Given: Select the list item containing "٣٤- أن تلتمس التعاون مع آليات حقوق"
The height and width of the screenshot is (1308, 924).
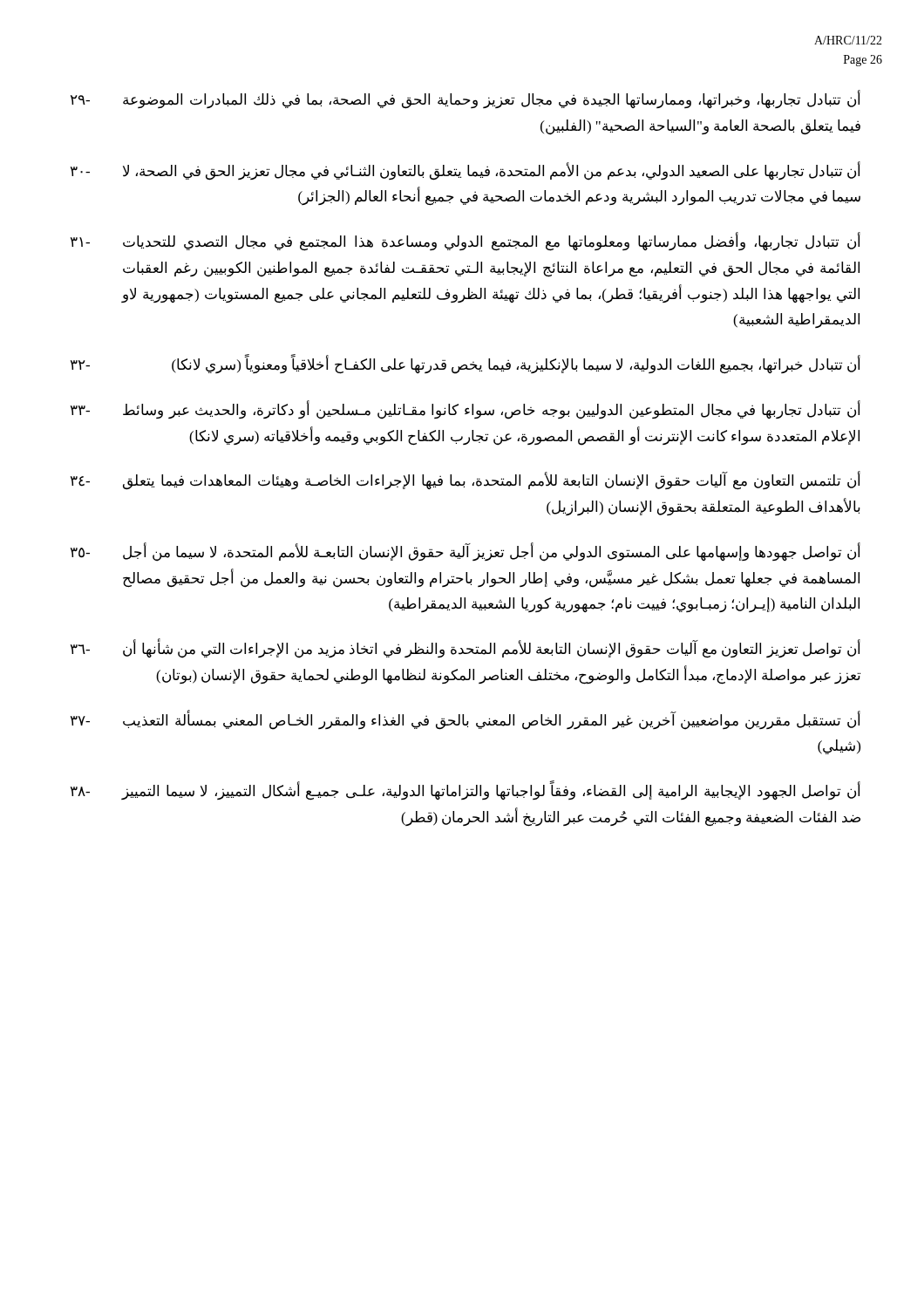Looking at the screenshot, I should (462, 494).
